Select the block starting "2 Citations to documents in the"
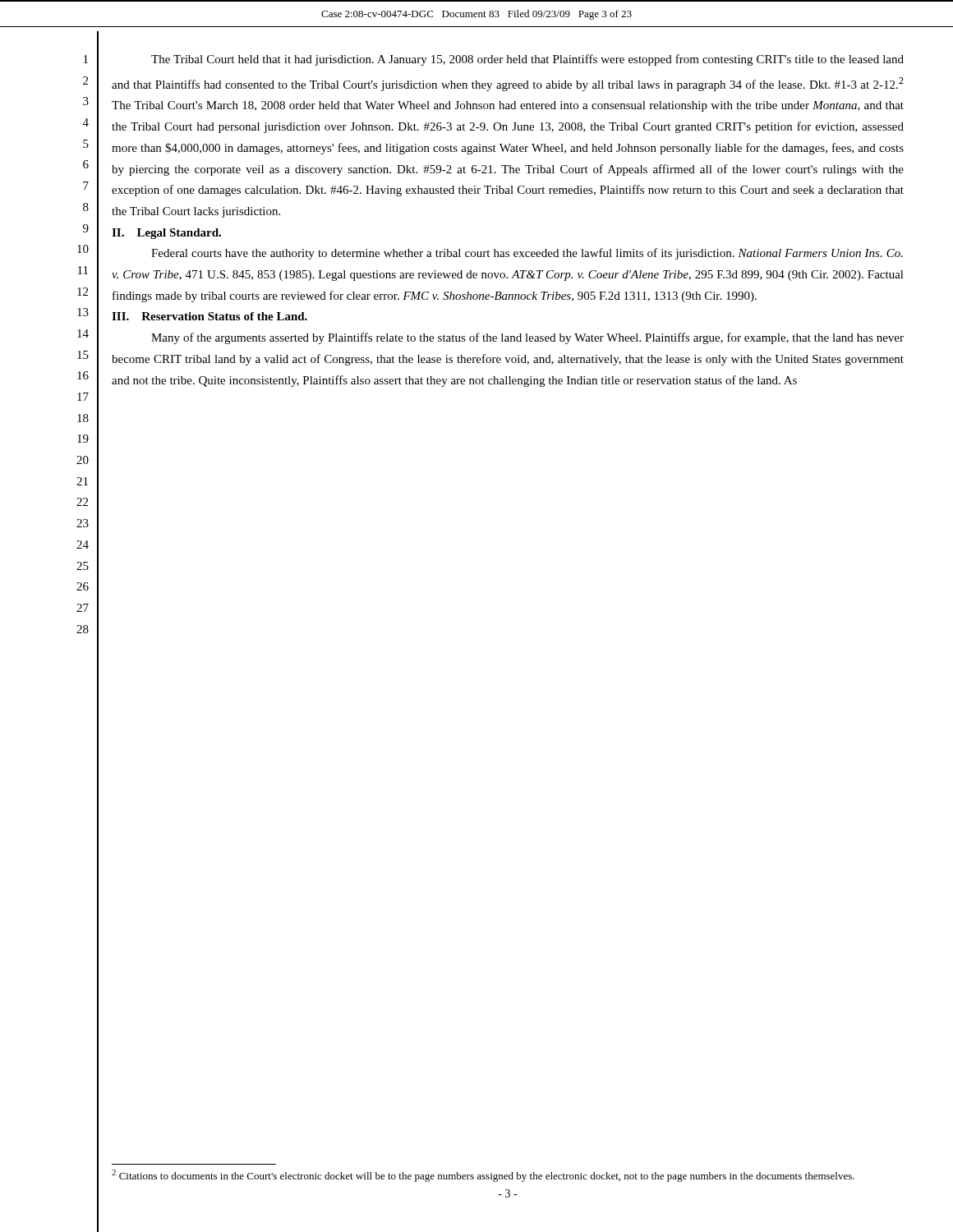Screen dimensions: 1232x953 click(x=508, y=1174)
